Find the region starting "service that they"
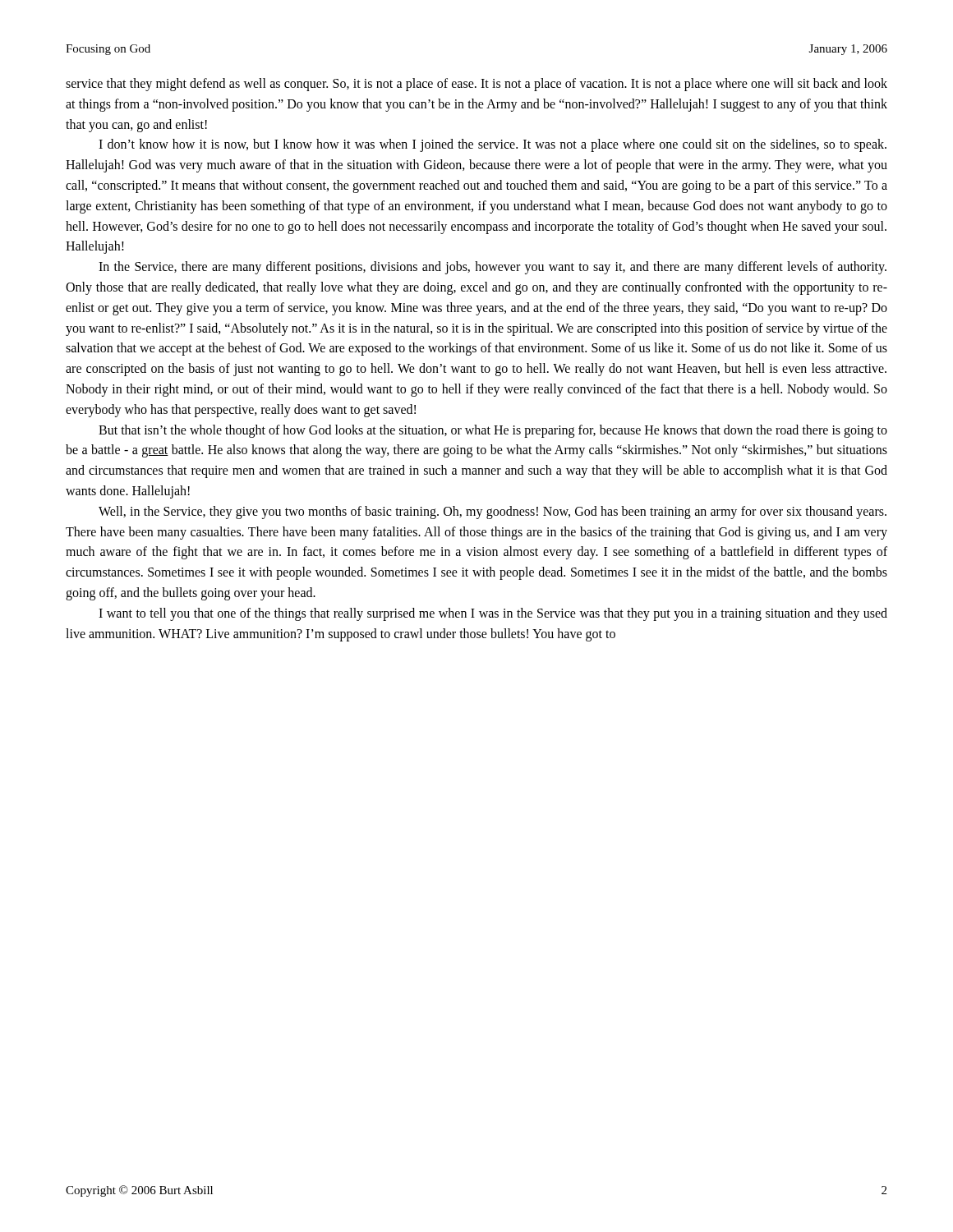Image resolution: width=953 pixels, height=1232 pixels. tap(476, 104)
